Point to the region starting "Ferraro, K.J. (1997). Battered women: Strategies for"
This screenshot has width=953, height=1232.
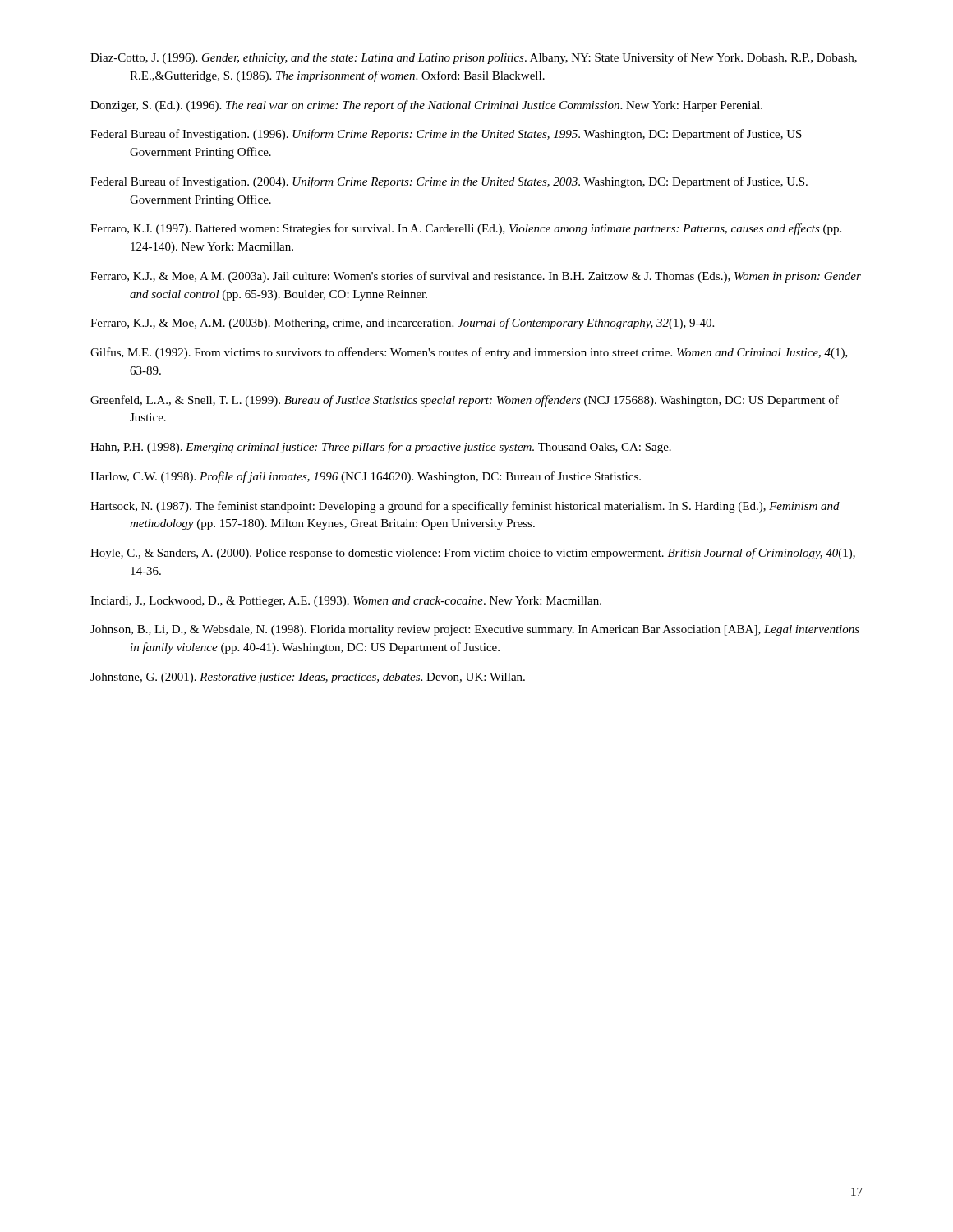click(466, 237)
